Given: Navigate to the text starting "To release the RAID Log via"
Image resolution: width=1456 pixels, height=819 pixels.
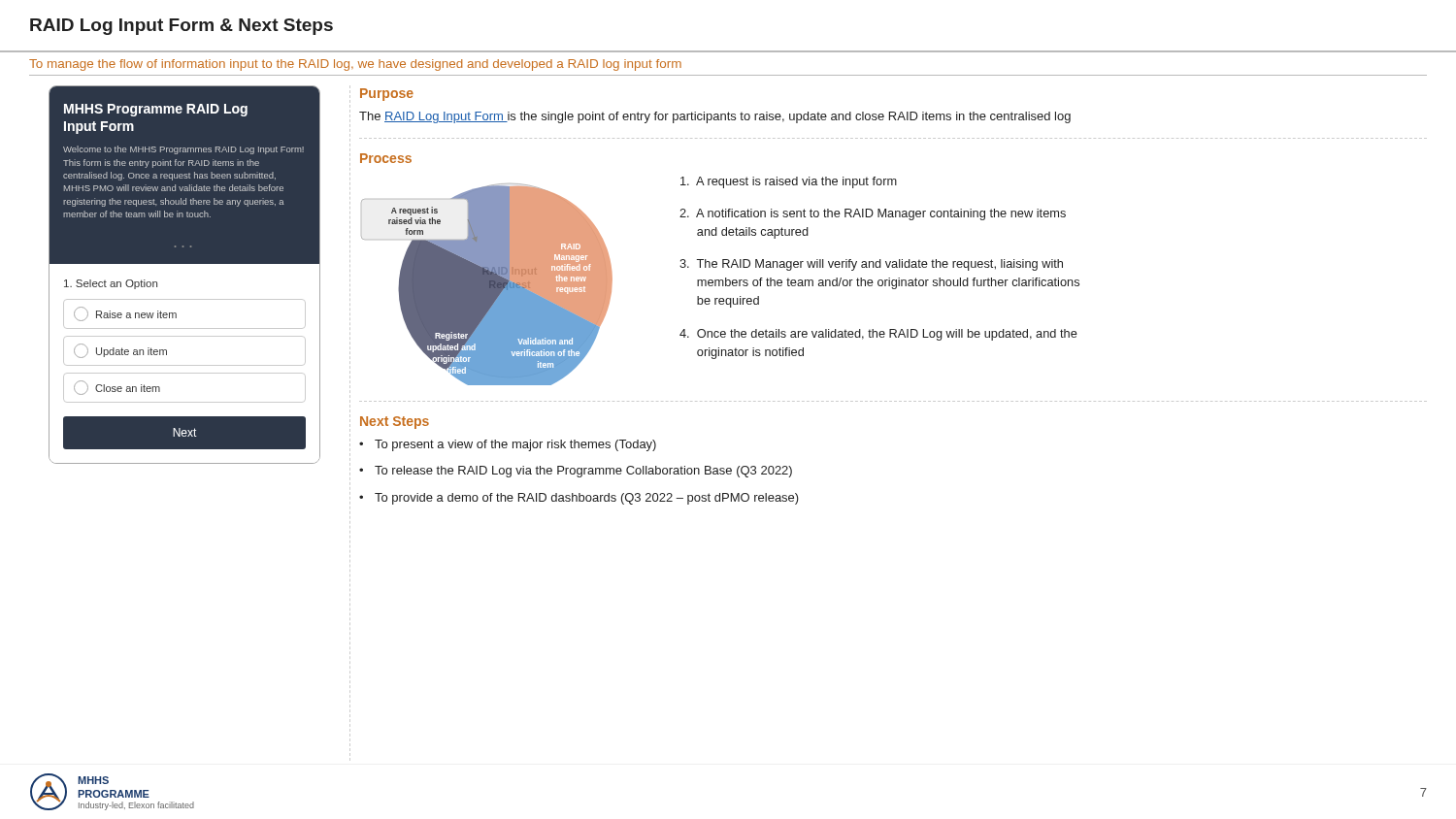Looking at the screenshot, I should tap(584, 470).
